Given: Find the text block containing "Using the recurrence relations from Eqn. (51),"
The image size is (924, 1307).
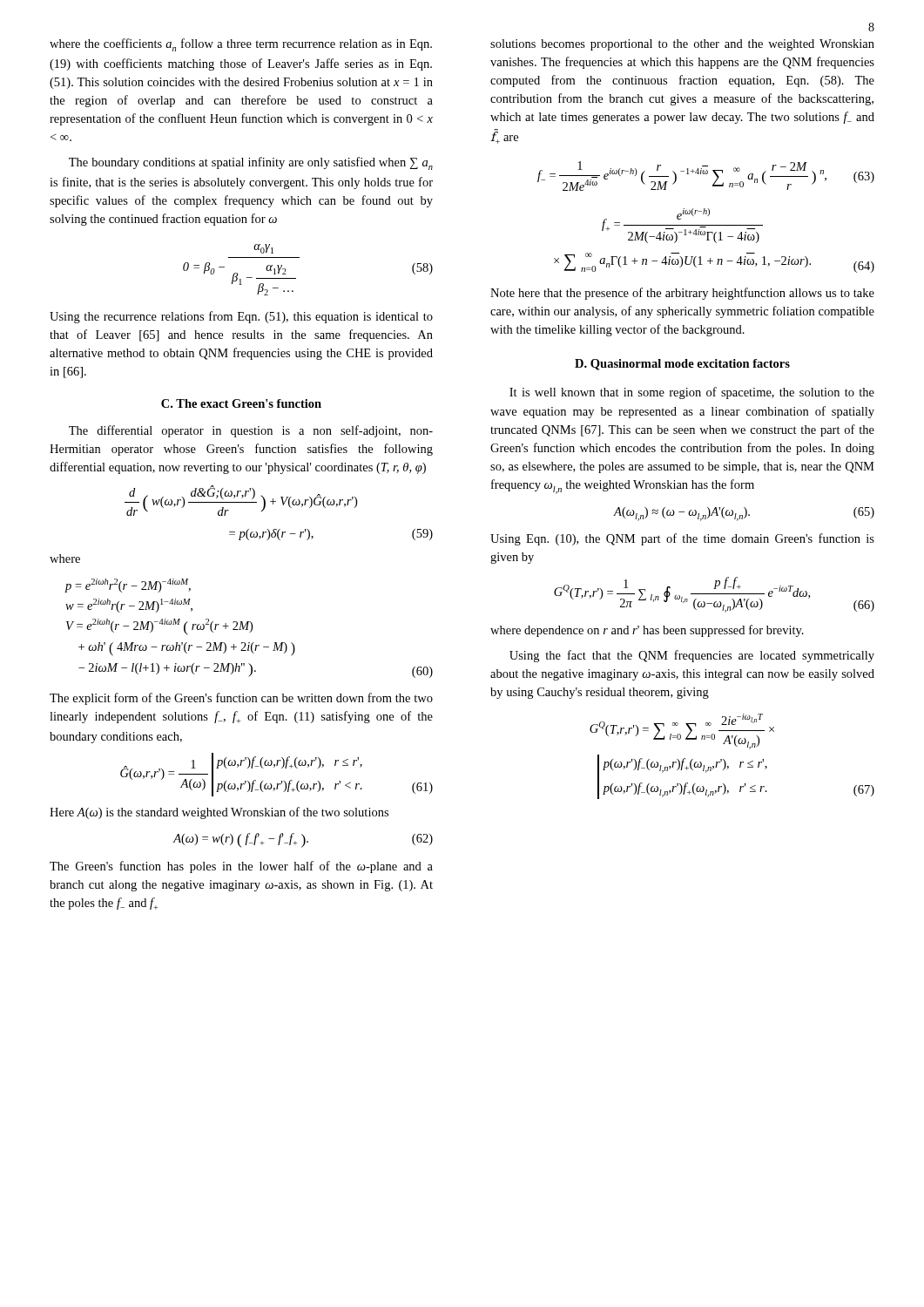Looking at the screenshot, I should pyautogui.click(x=241, y=344).
